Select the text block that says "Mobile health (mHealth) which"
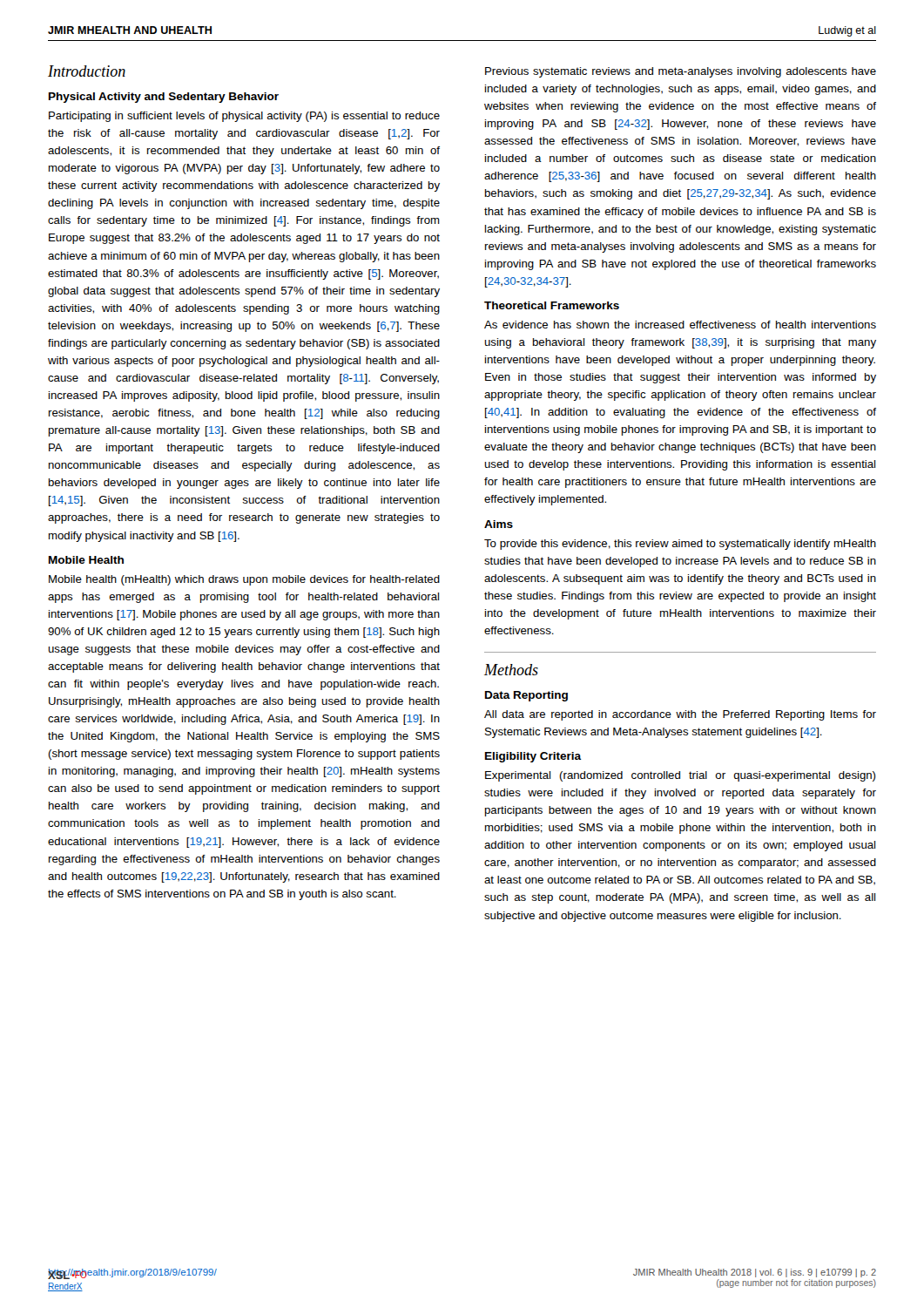The width and height of the screenshot is (924, 1307). coord(244,736)
